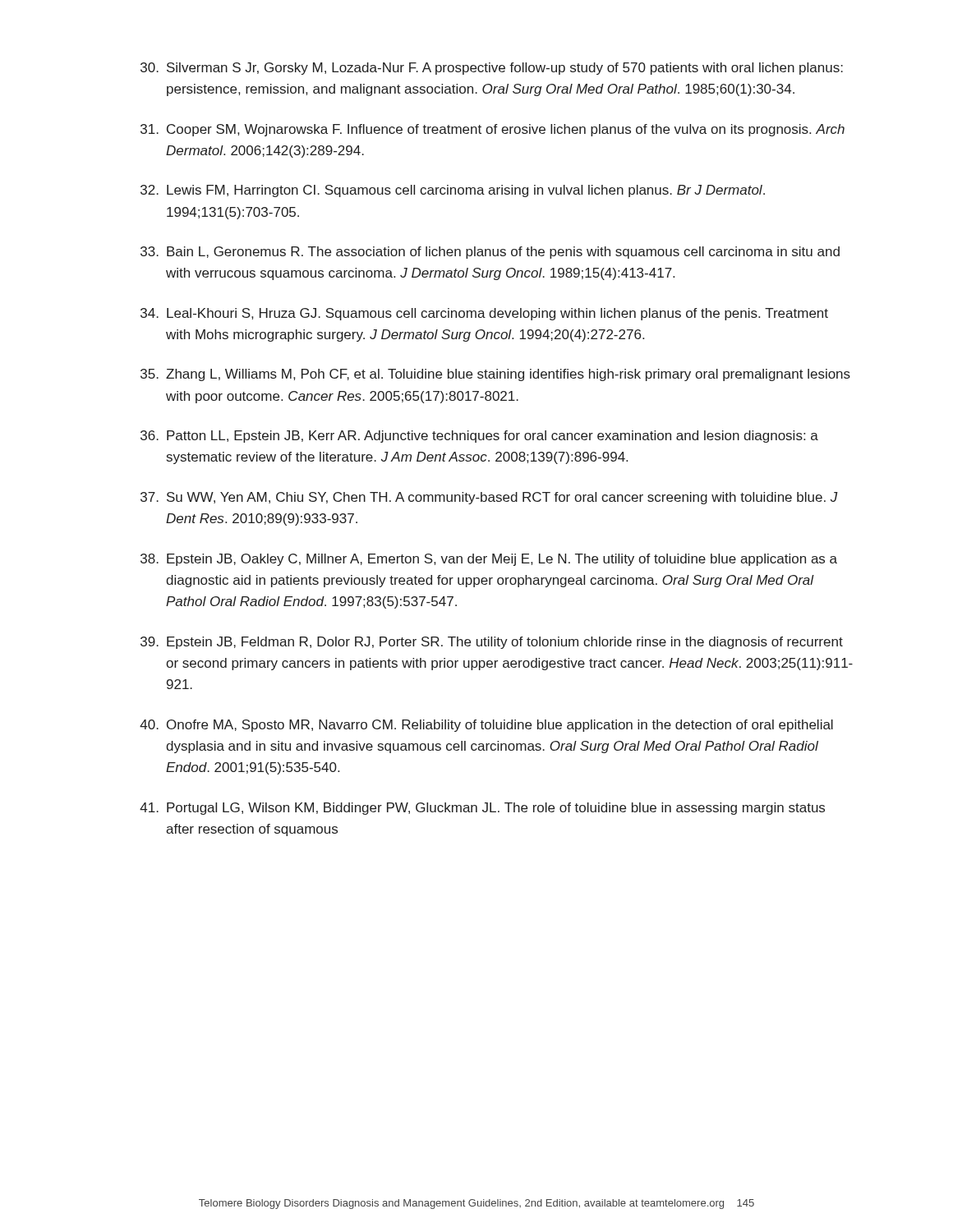Click on the block starting "35. Zhang L, Williams M, Poh"
953x1232 pixels.
pos(485,386)
